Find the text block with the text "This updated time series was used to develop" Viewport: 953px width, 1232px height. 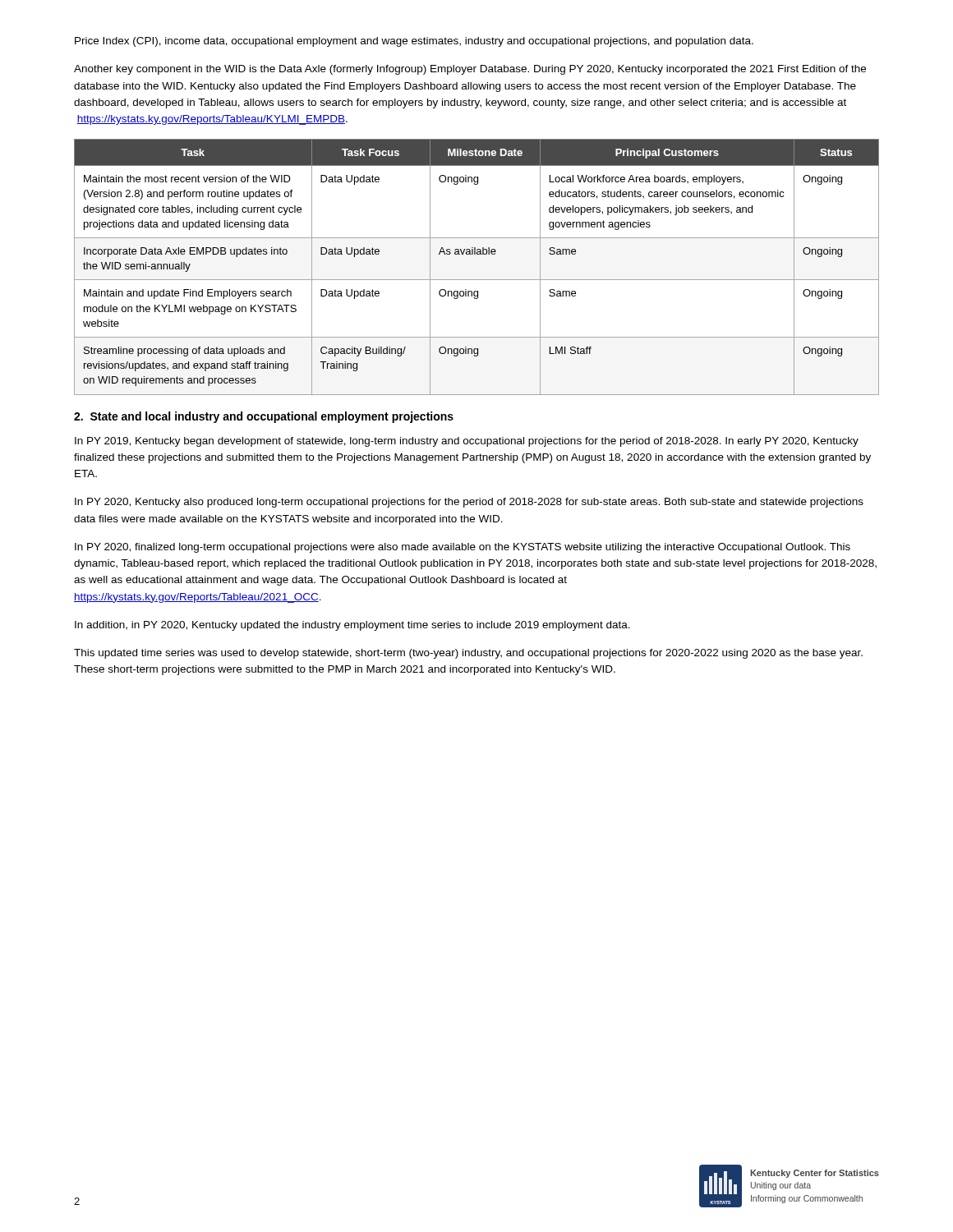click(469, 661)
